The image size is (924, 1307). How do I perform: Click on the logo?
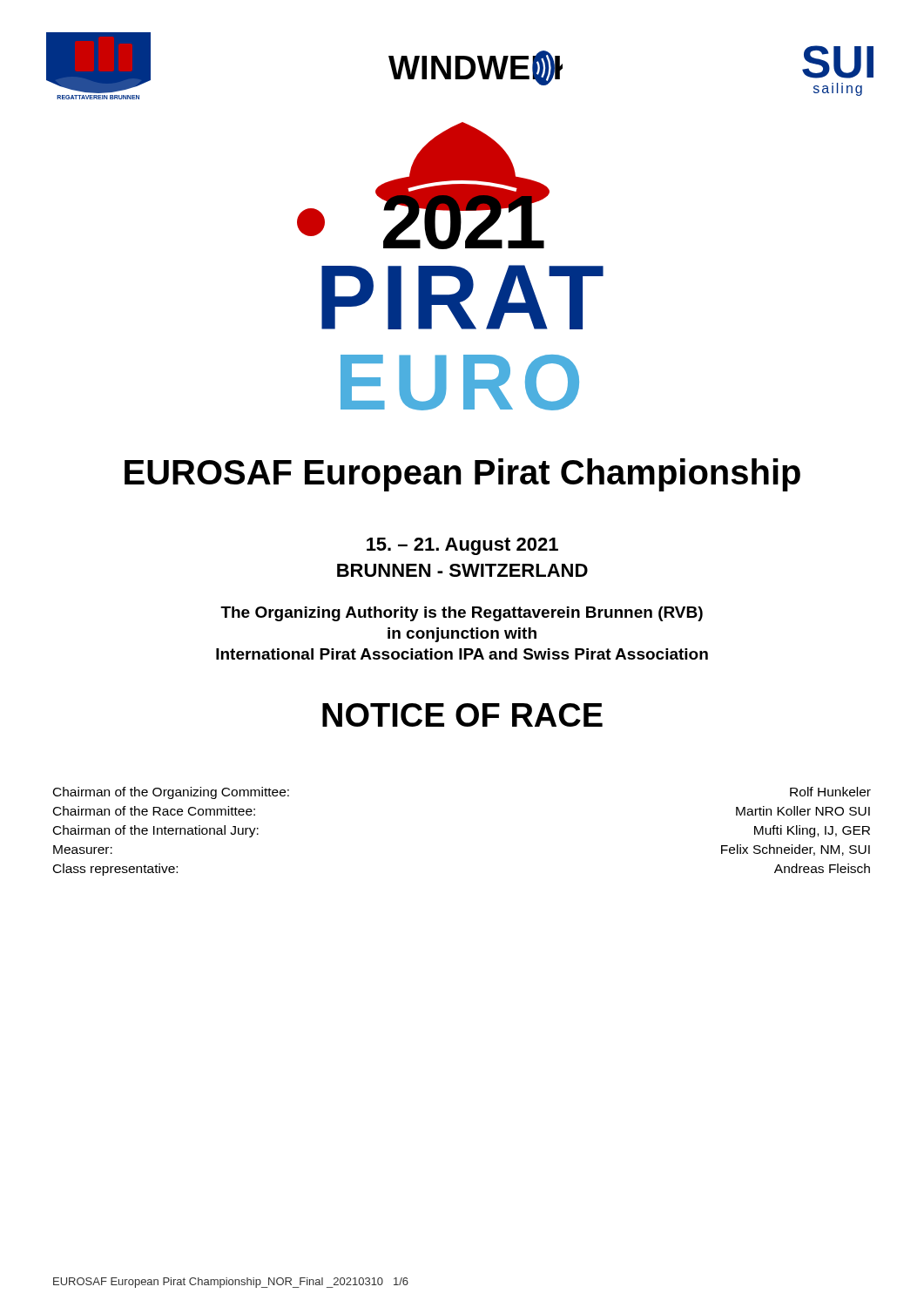[x=462, y=67]
